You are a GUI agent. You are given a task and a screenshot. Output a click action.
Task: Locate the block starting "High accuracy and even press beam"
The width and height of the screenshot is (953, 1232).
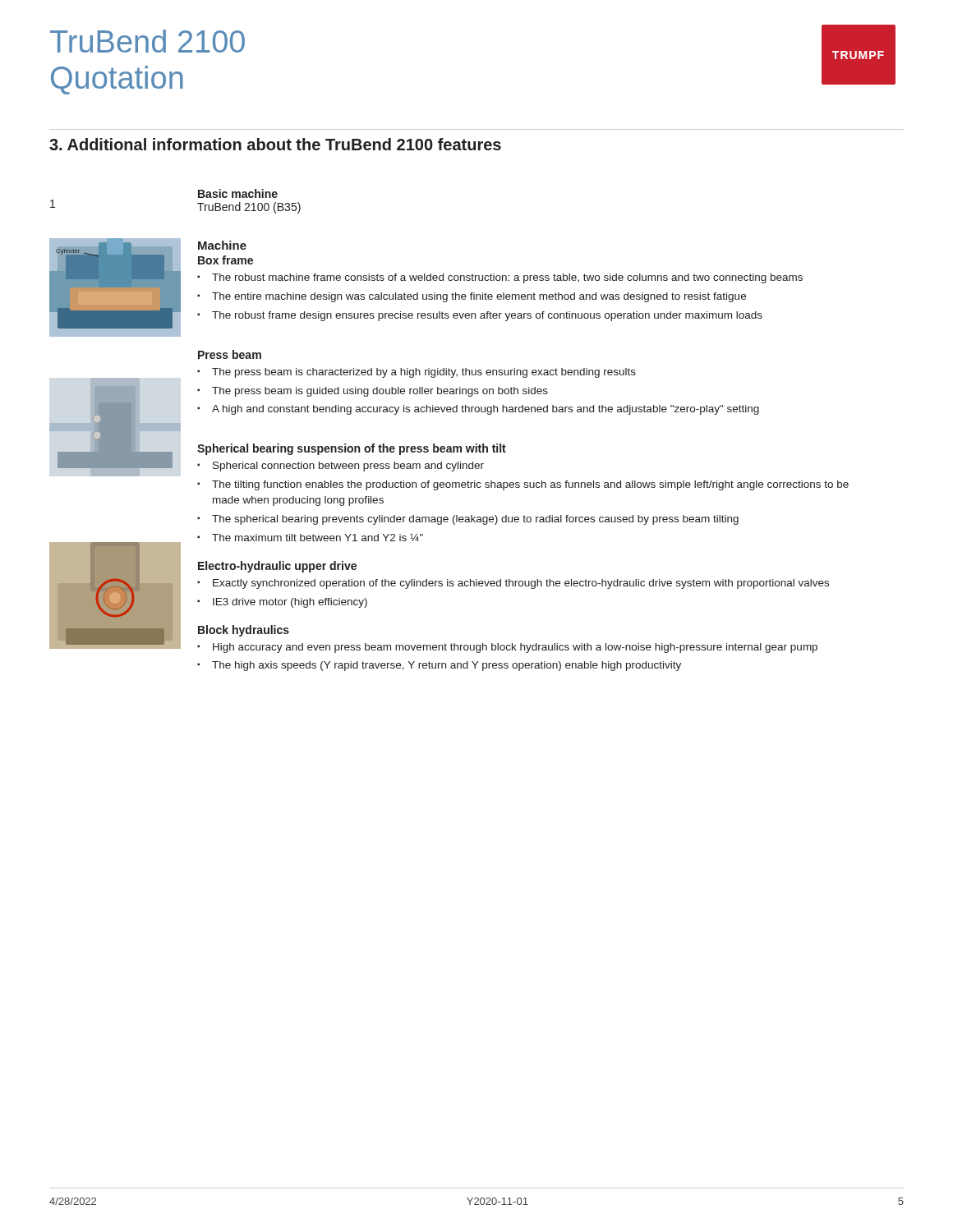pos(515,646)
